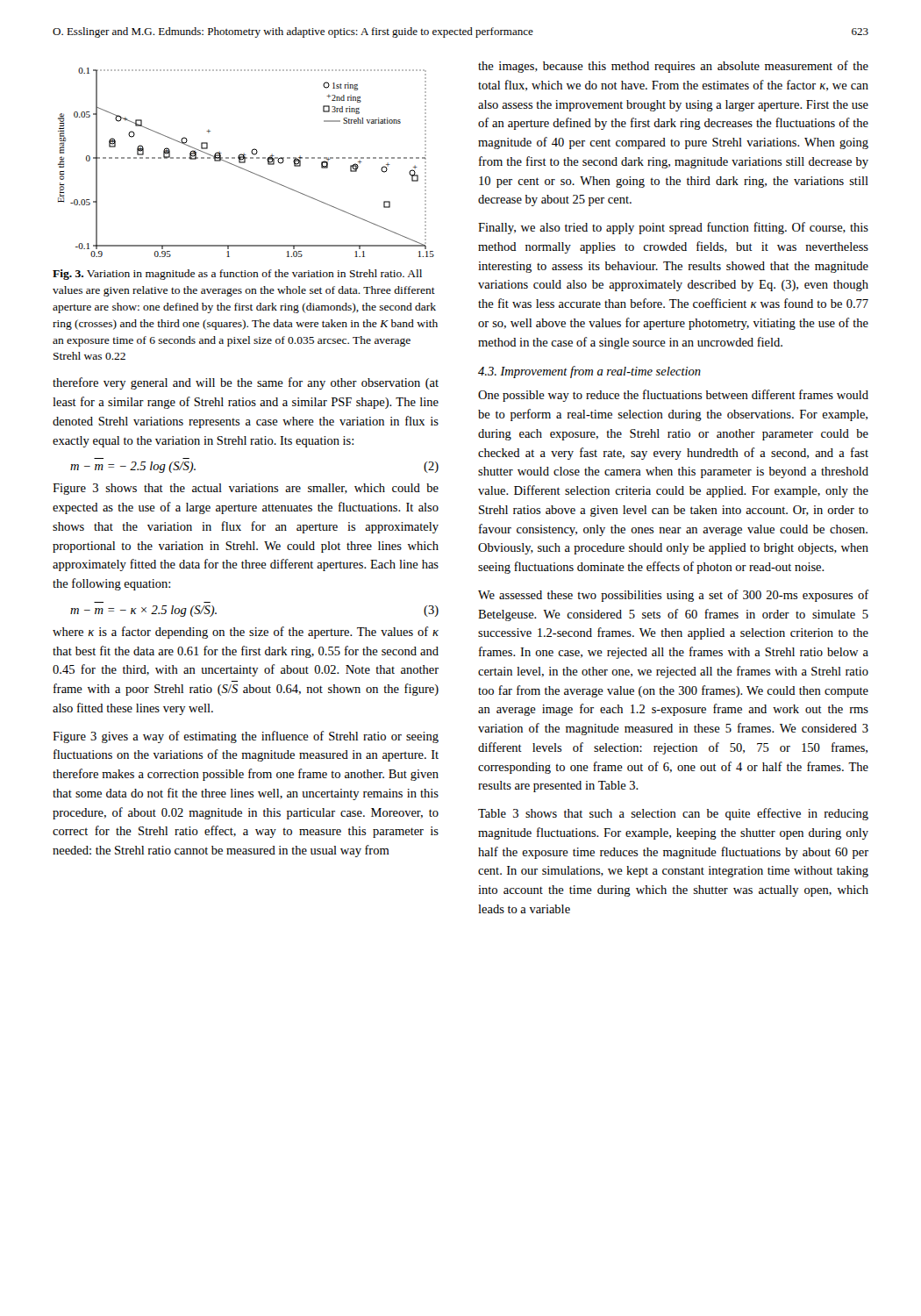Find the region starting "One possible way to reduce the"
Image resolution: width=921 pixels, height=1316 pixels.
click(673, 653)
